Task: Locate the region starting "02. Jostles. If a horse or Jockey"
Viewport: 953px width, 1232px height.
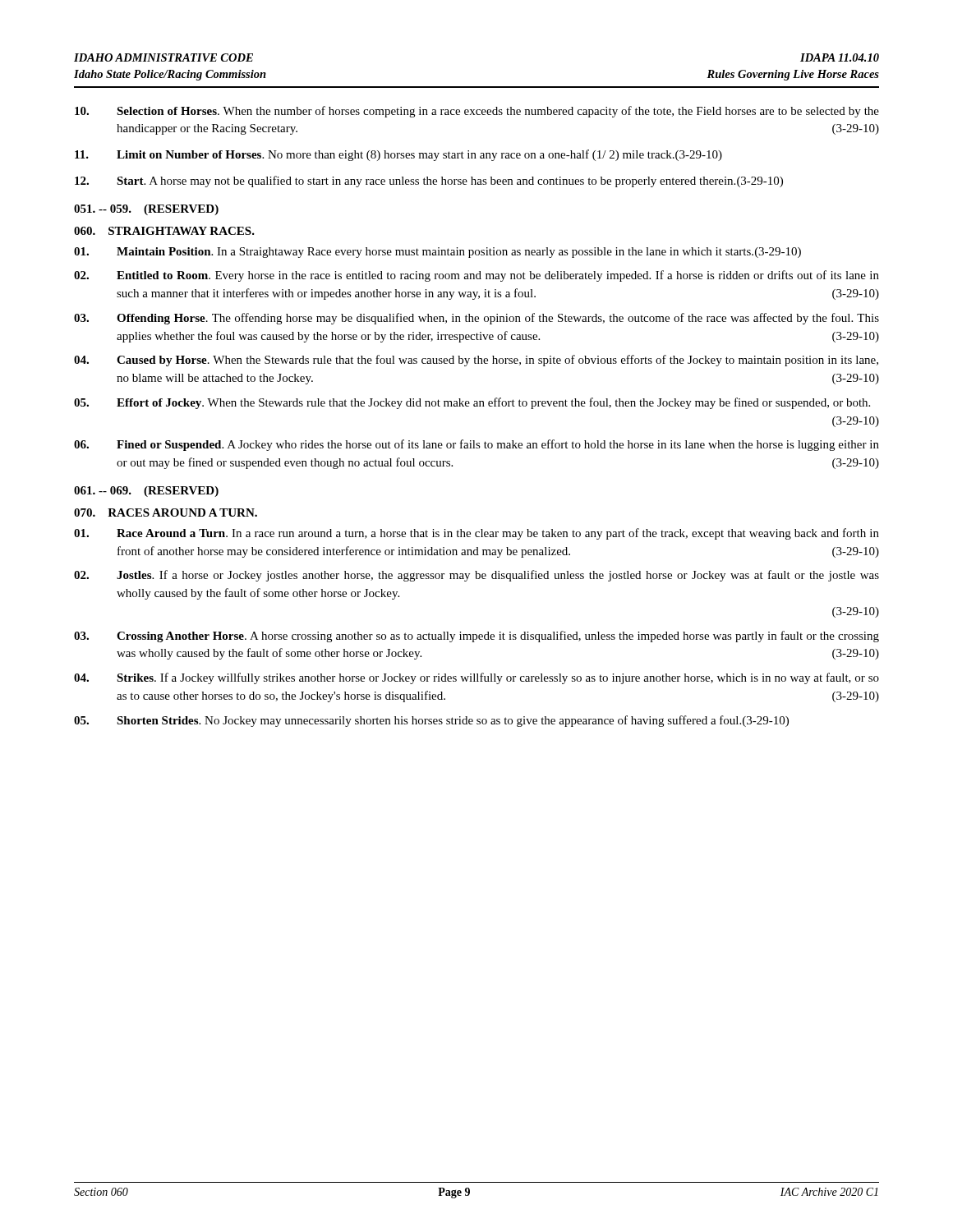Action: tap(476, 576)
